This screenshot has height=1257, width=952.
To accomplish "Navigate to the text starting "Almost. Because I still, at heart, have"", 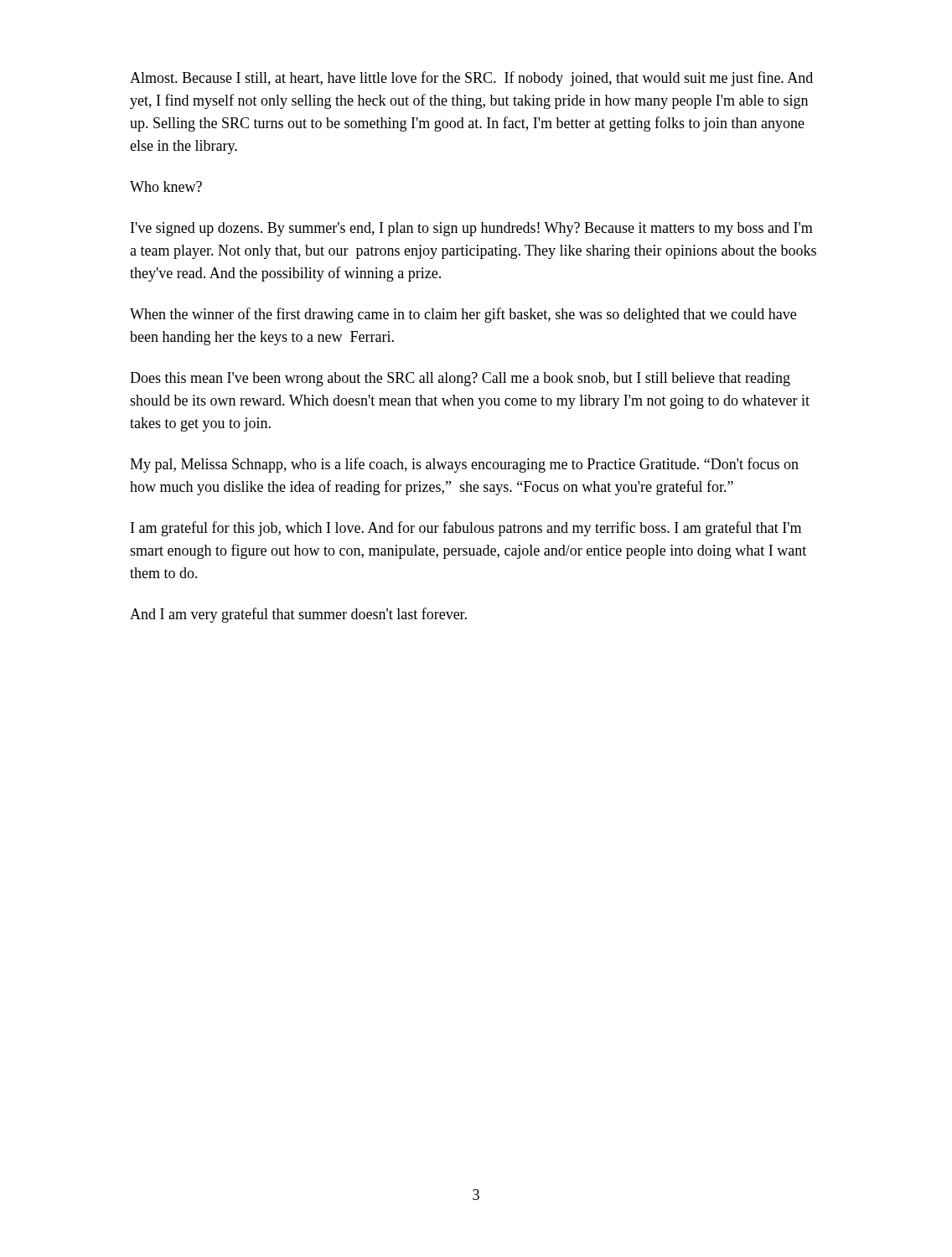I will 472,112.
